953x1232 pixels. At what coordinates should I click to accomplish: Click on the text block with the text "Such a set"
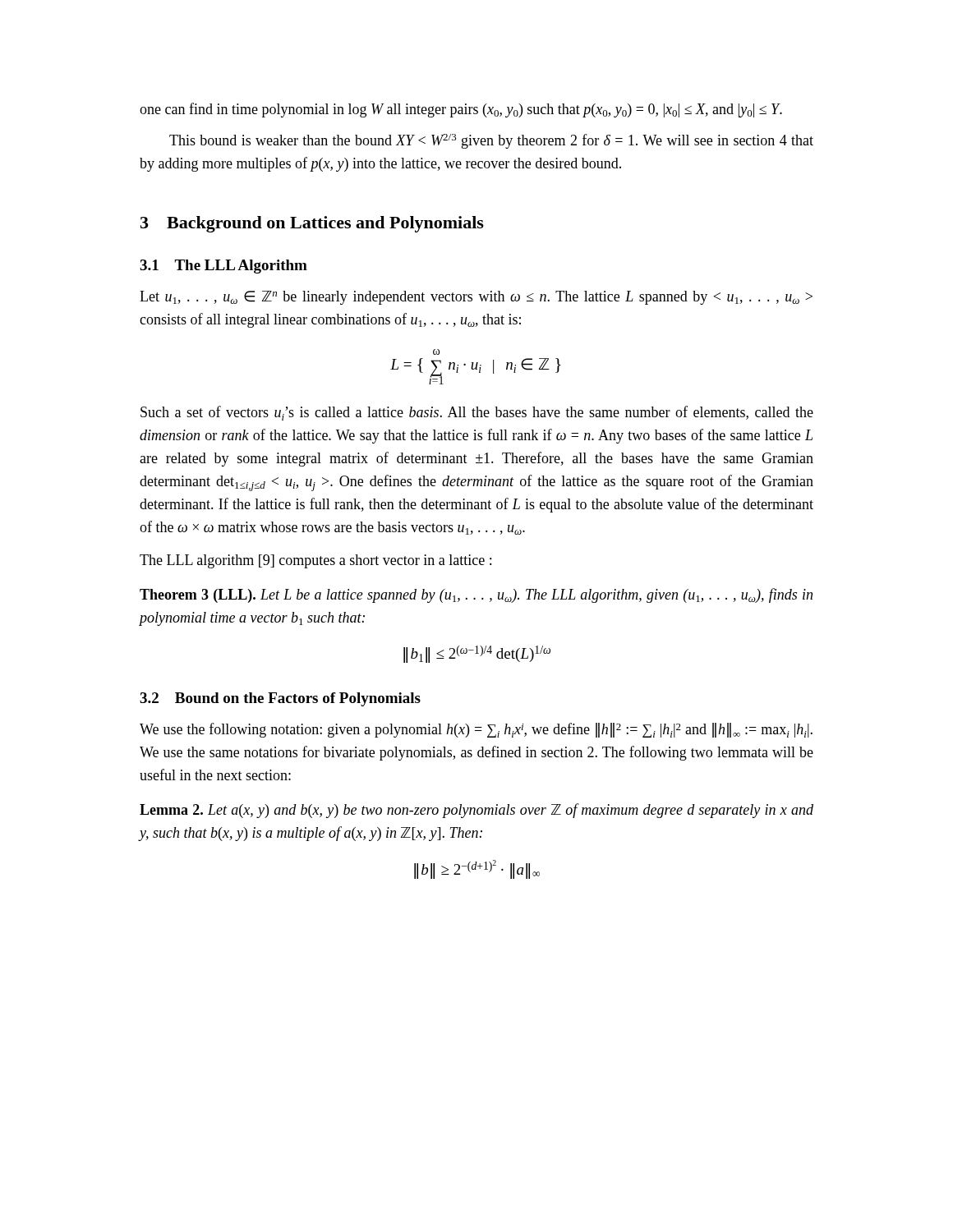click(476, 471)
